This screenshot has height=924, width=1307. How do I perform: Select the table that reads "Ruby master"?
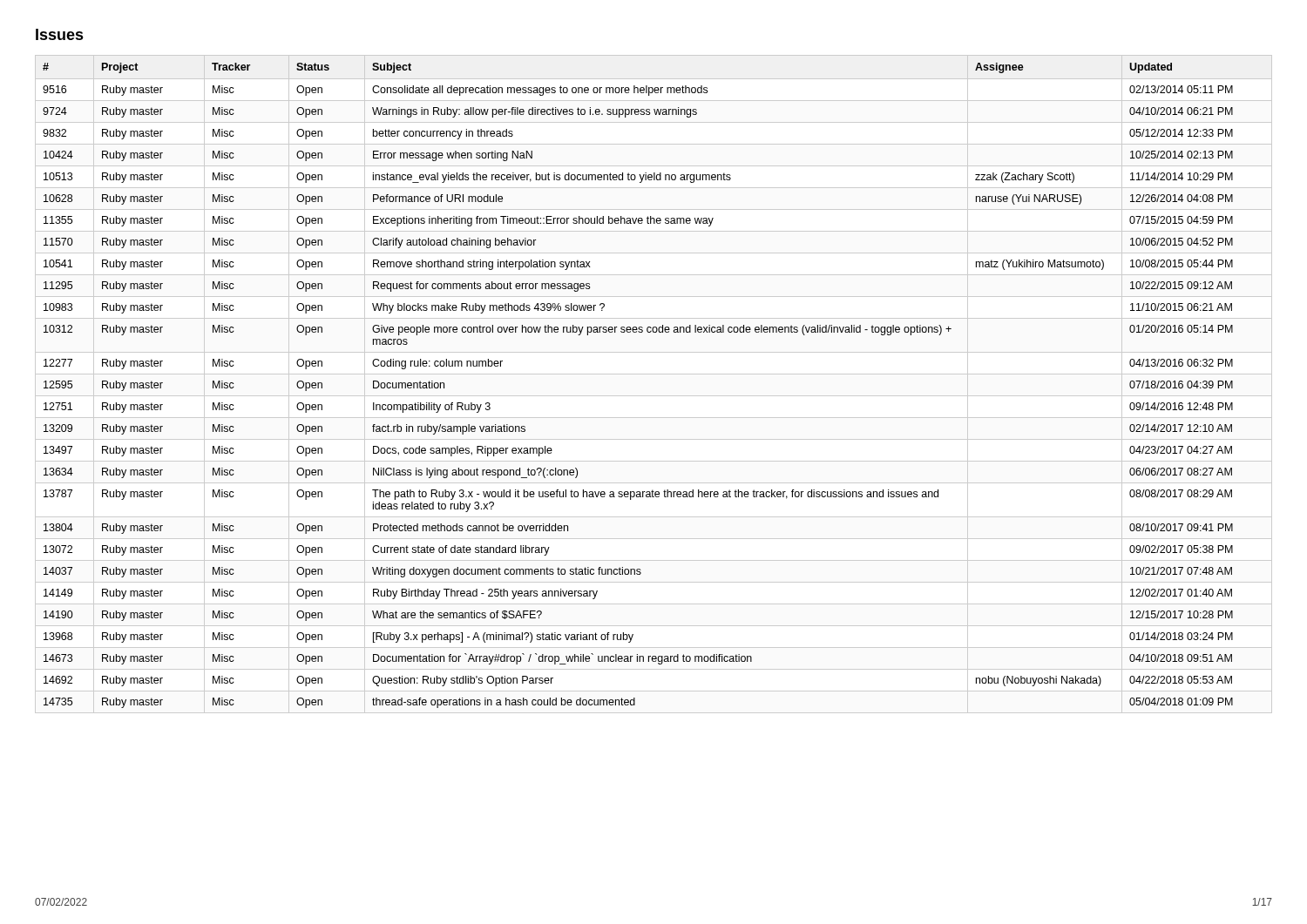click(x=654, y=384)
